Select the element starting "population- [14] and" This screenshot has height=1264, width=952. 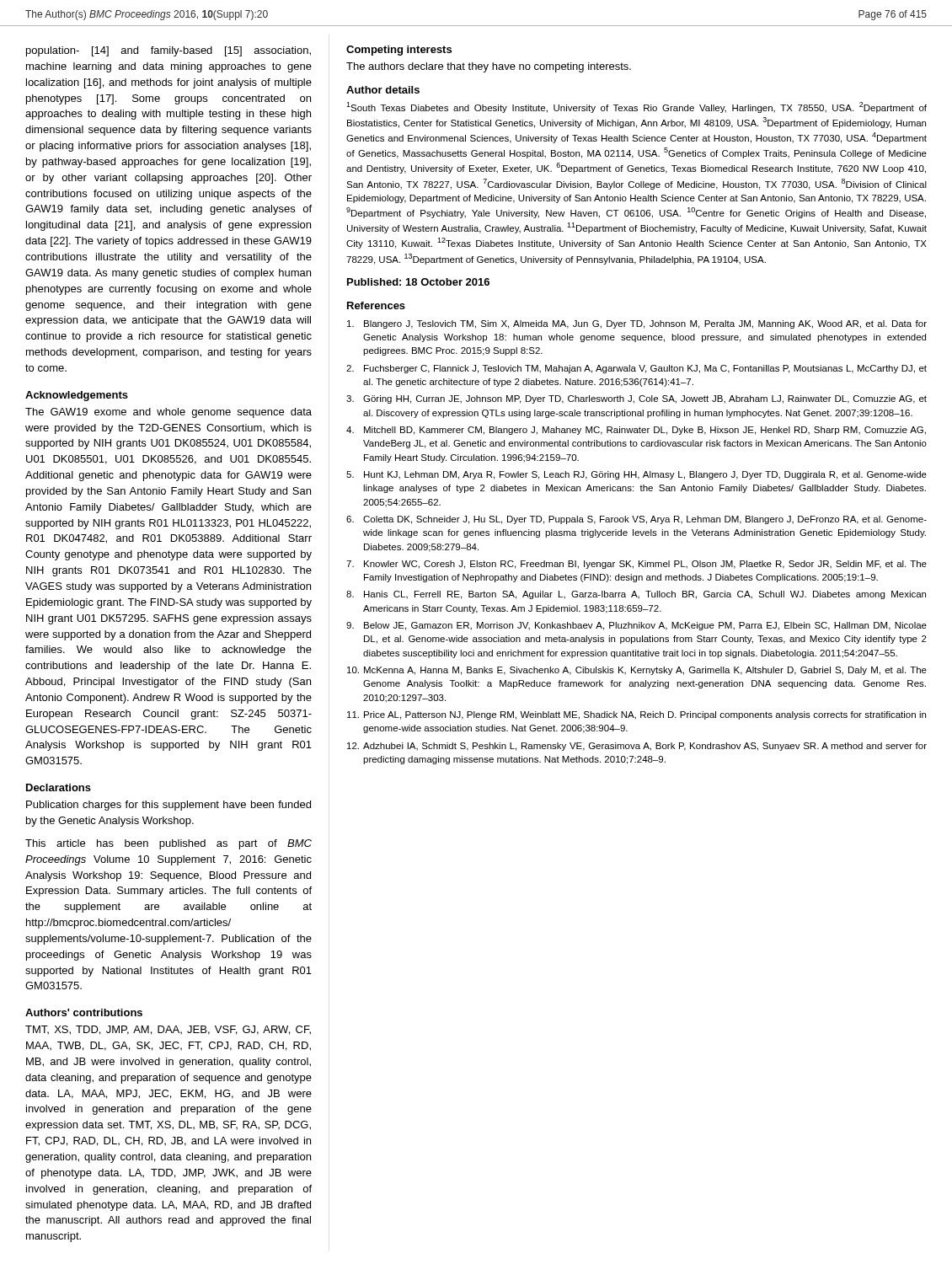(x=168, y=210)
